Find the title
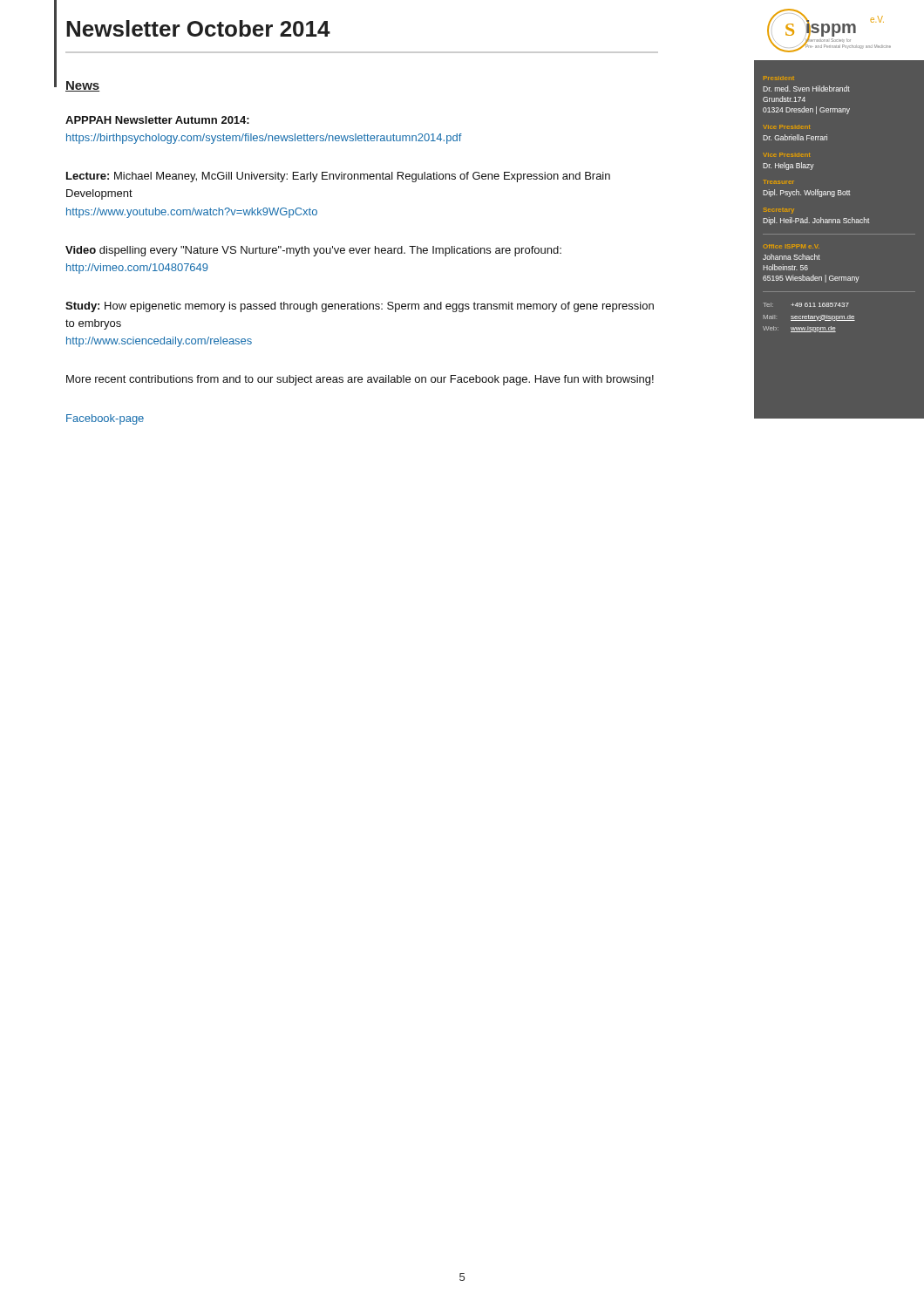Viewport: 924px width, 1308px height. pyautogui.click(x=362, y=29)
